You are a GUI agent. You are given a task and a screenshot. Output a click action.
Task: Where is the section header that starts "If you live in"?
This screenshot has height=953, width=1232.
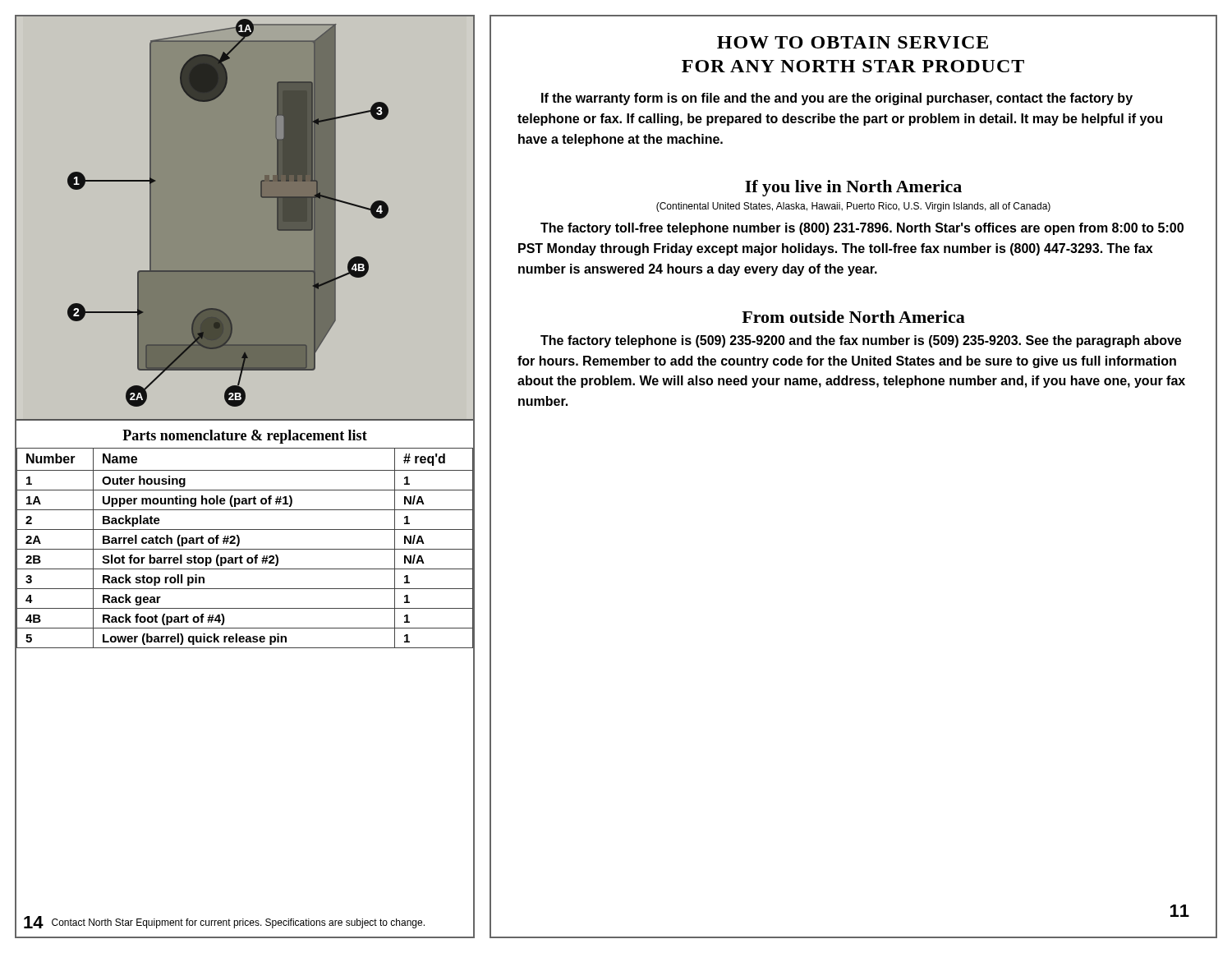pos(853,186)
